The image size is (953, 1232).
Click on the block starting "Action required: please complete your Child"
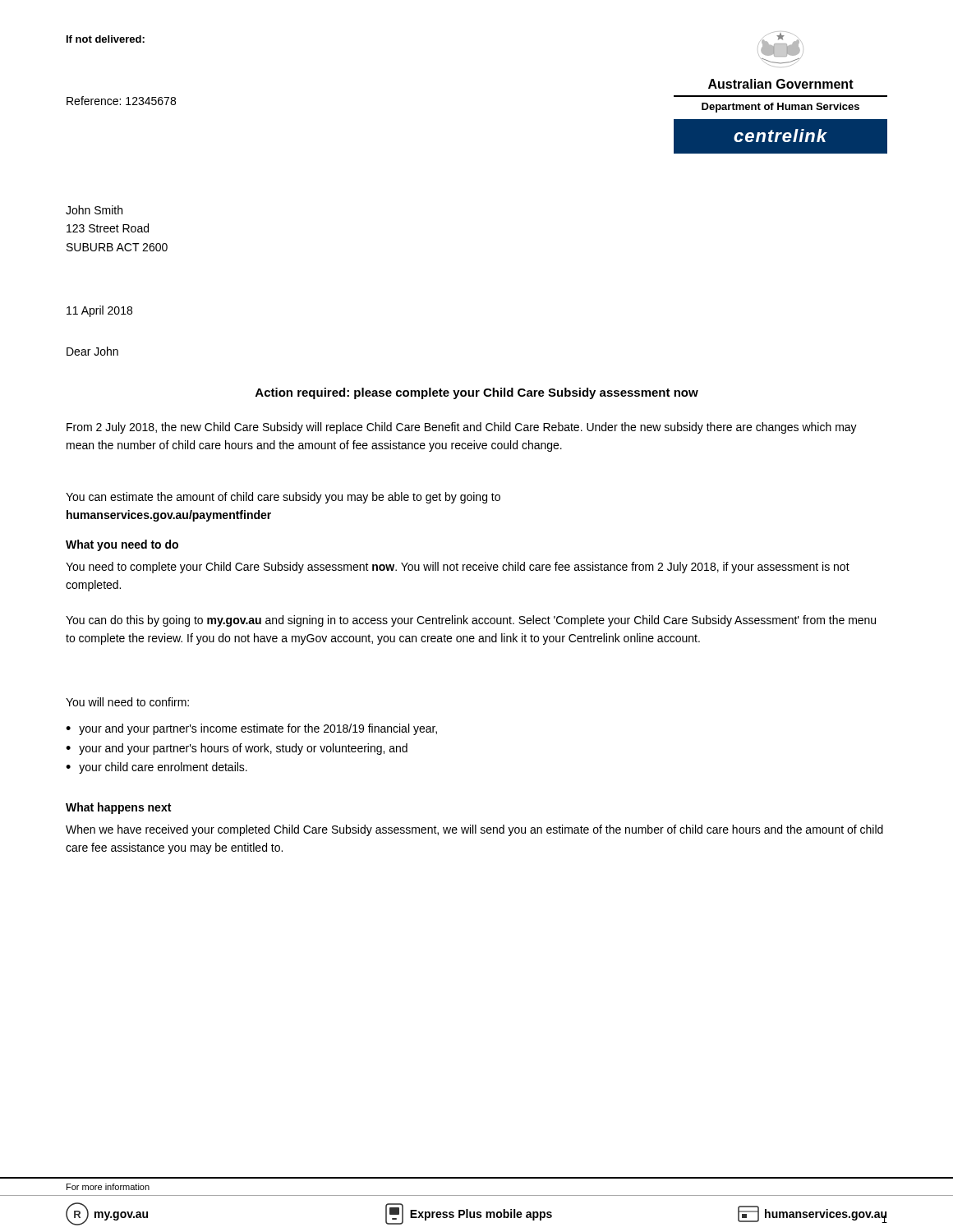[476, 392]
